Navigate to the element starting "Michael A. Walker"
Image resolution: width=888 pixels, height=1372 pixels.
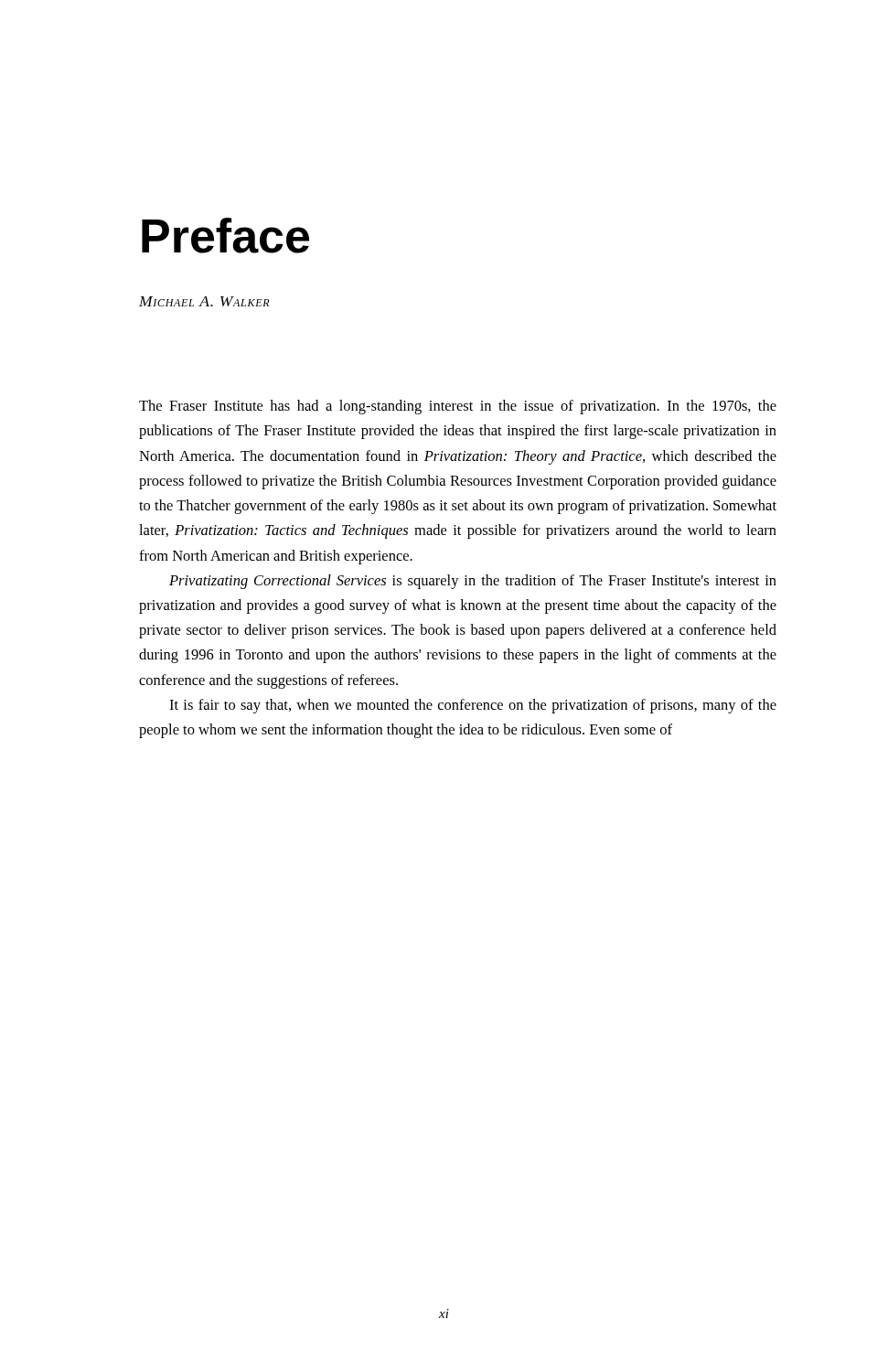[x=205, y=301]
